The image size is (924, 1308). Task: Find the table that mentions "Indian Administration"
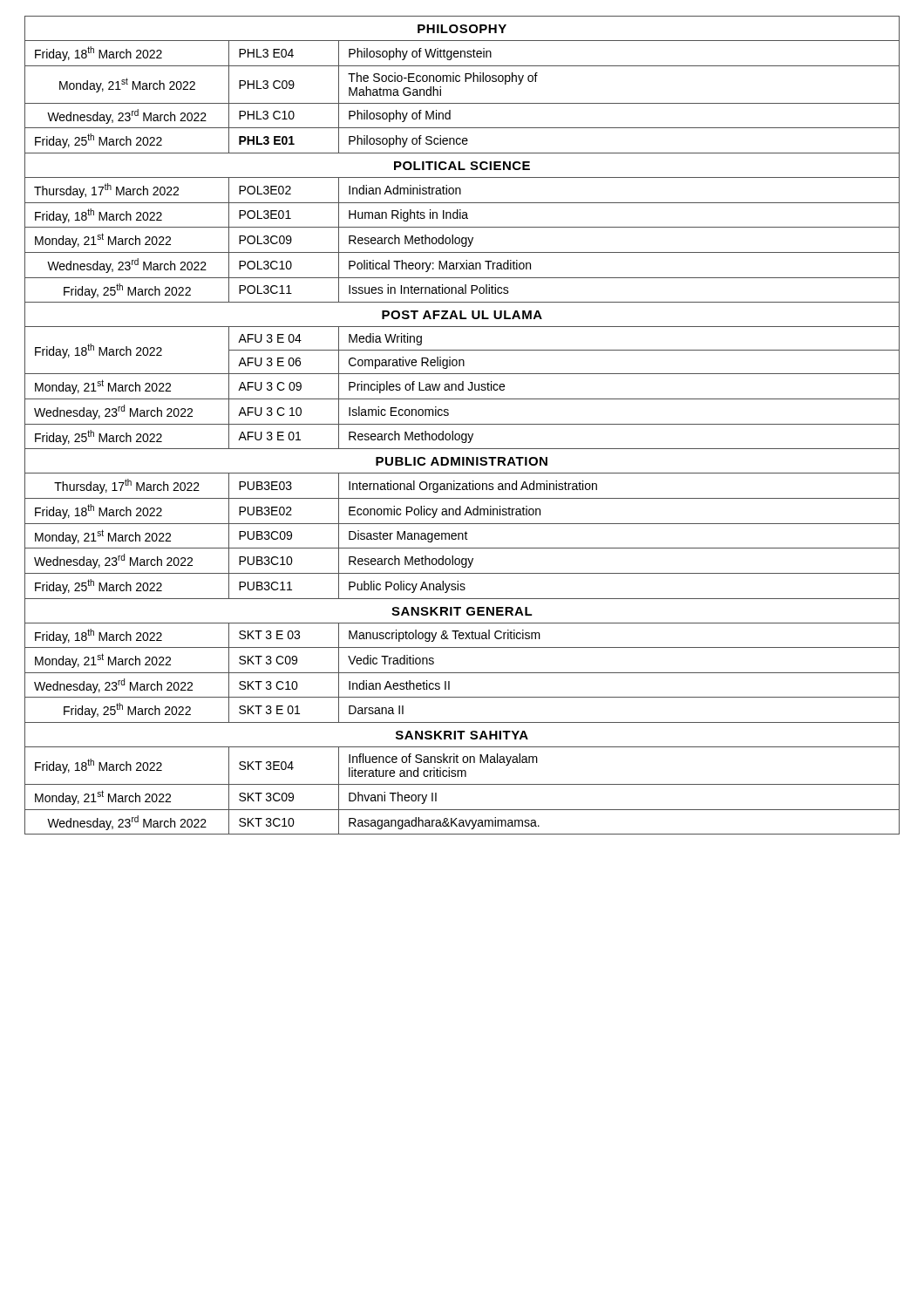462,425
